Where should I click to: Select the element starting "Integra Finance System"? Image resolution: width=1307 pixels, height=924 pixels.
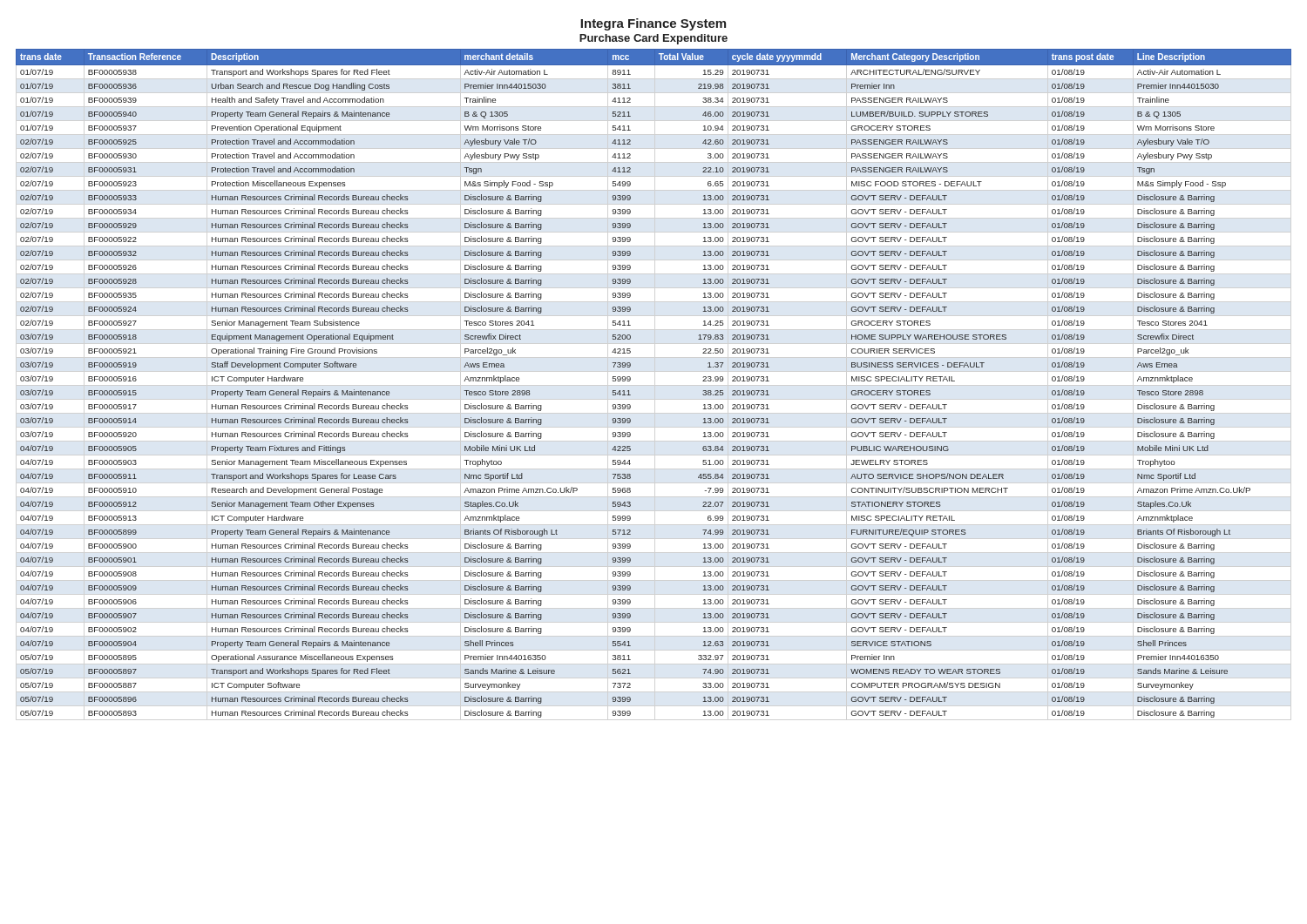click(x=654, y=23)
